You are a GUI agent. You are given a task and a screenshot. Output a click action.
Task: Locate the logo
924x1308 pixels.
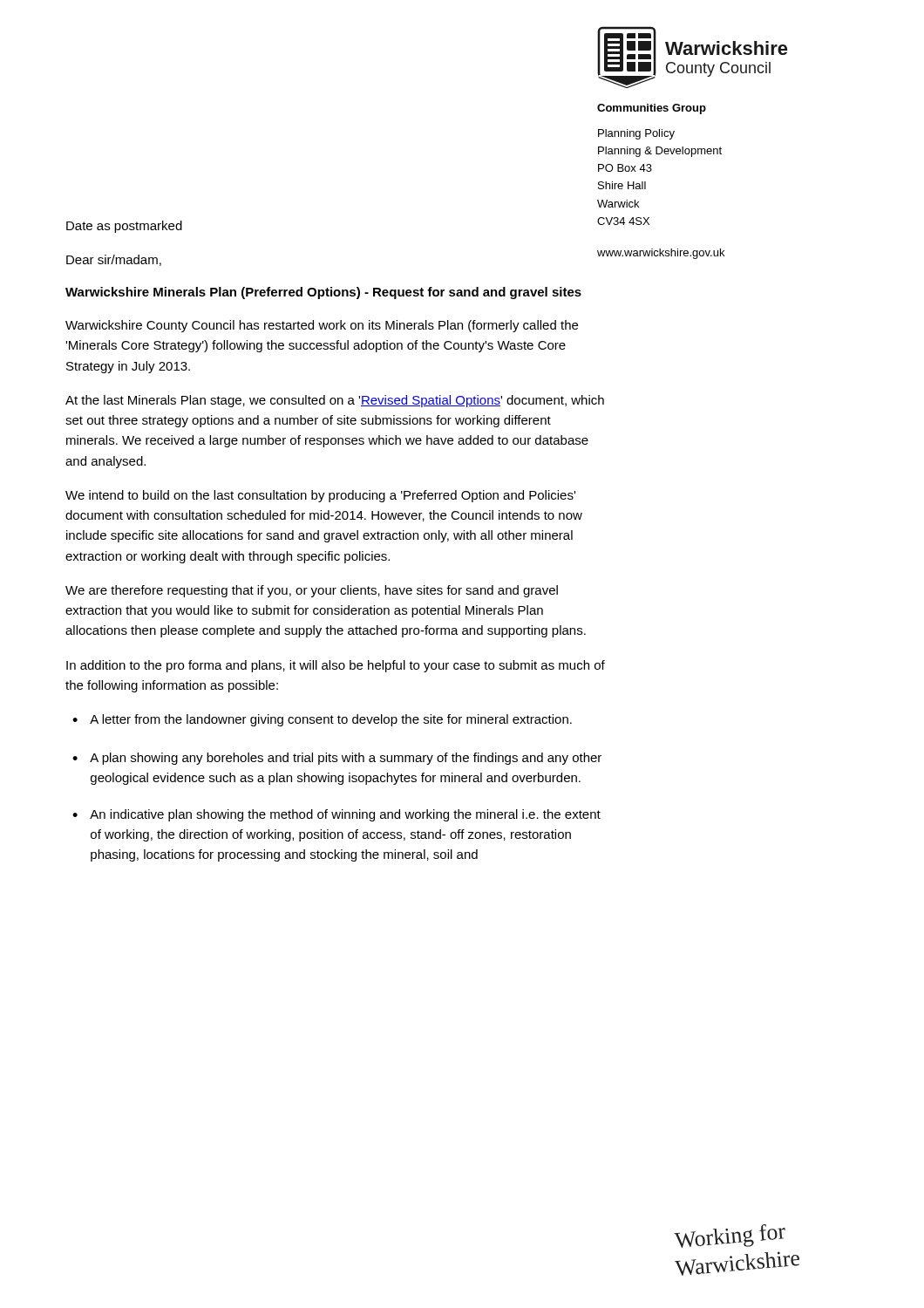pyautogui.click(x=732, y=58)
